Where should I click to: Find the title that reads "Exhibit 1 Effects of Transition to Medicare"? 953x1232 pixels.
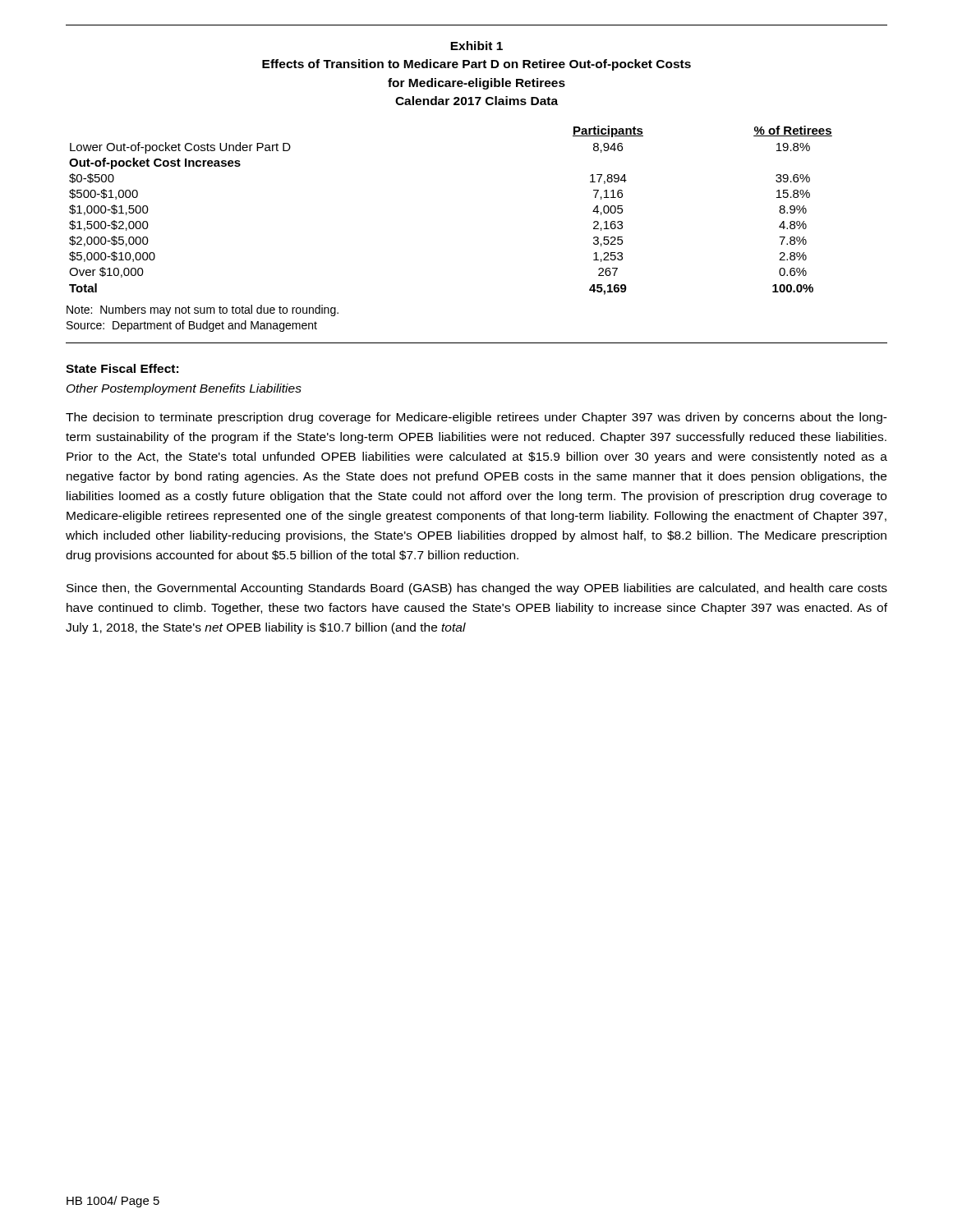476,73
